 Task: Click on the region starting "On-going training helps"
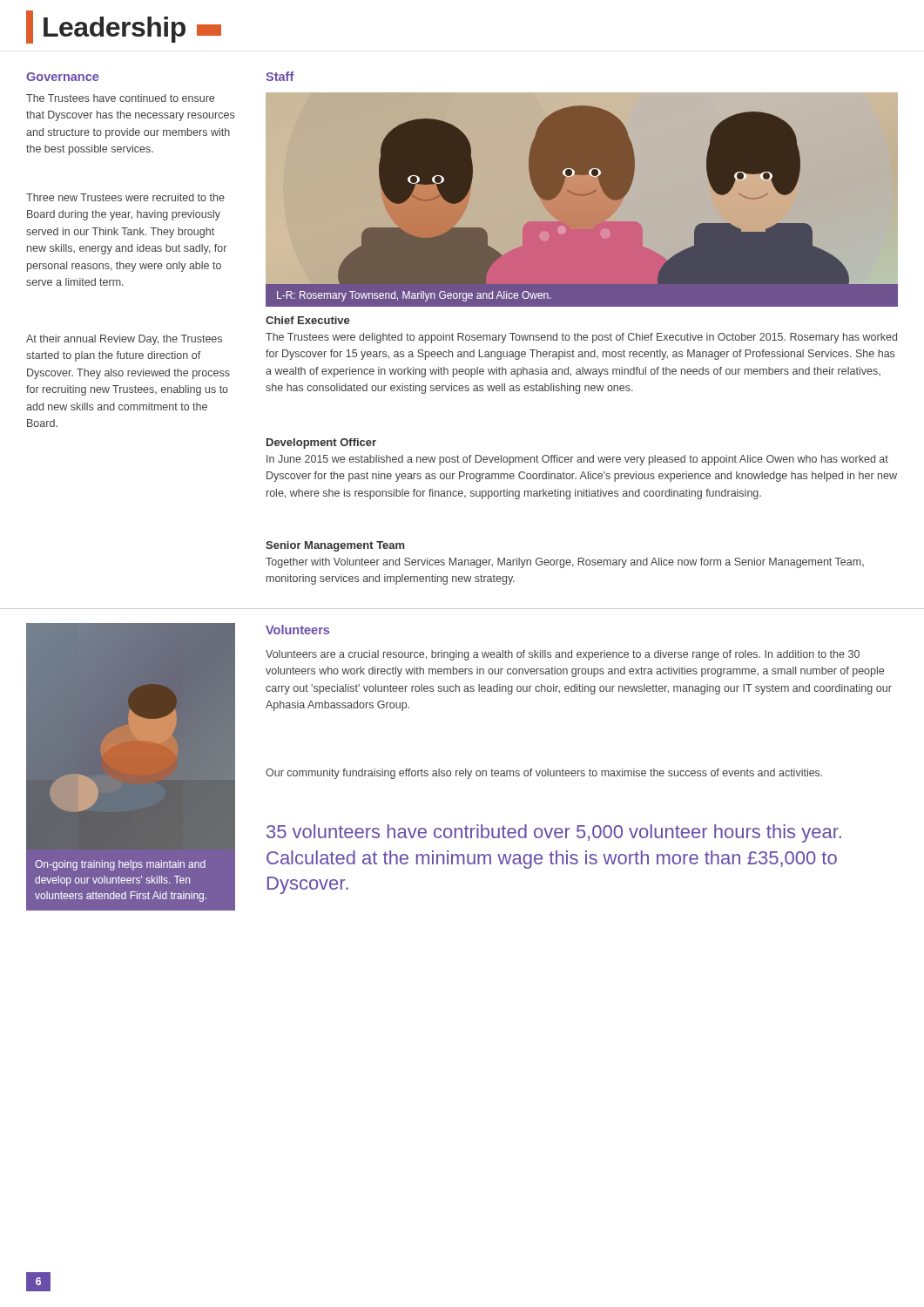pos(121,880)
